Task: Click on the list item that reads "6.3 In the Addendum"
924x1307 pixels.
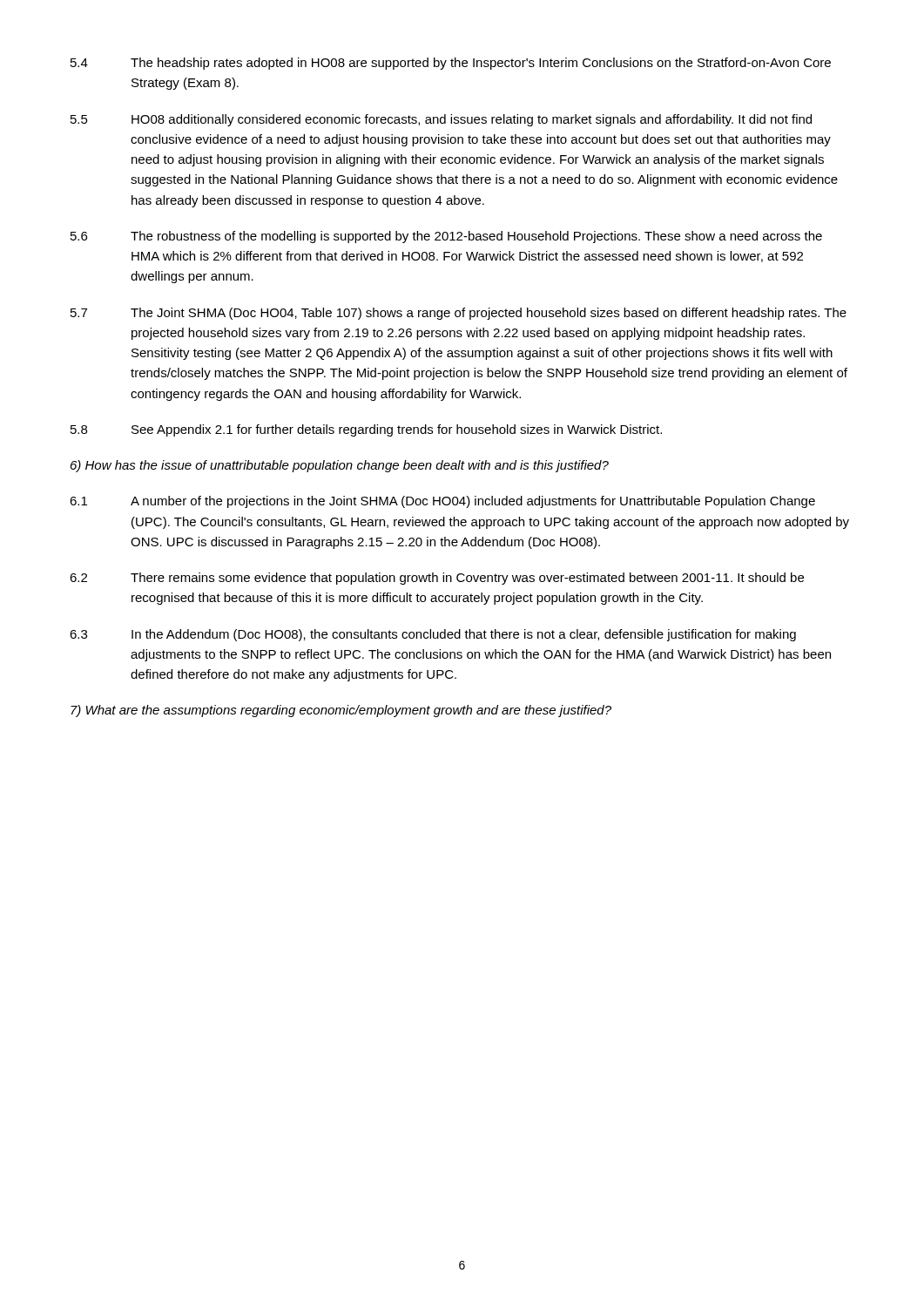Action: pos(462,654)
